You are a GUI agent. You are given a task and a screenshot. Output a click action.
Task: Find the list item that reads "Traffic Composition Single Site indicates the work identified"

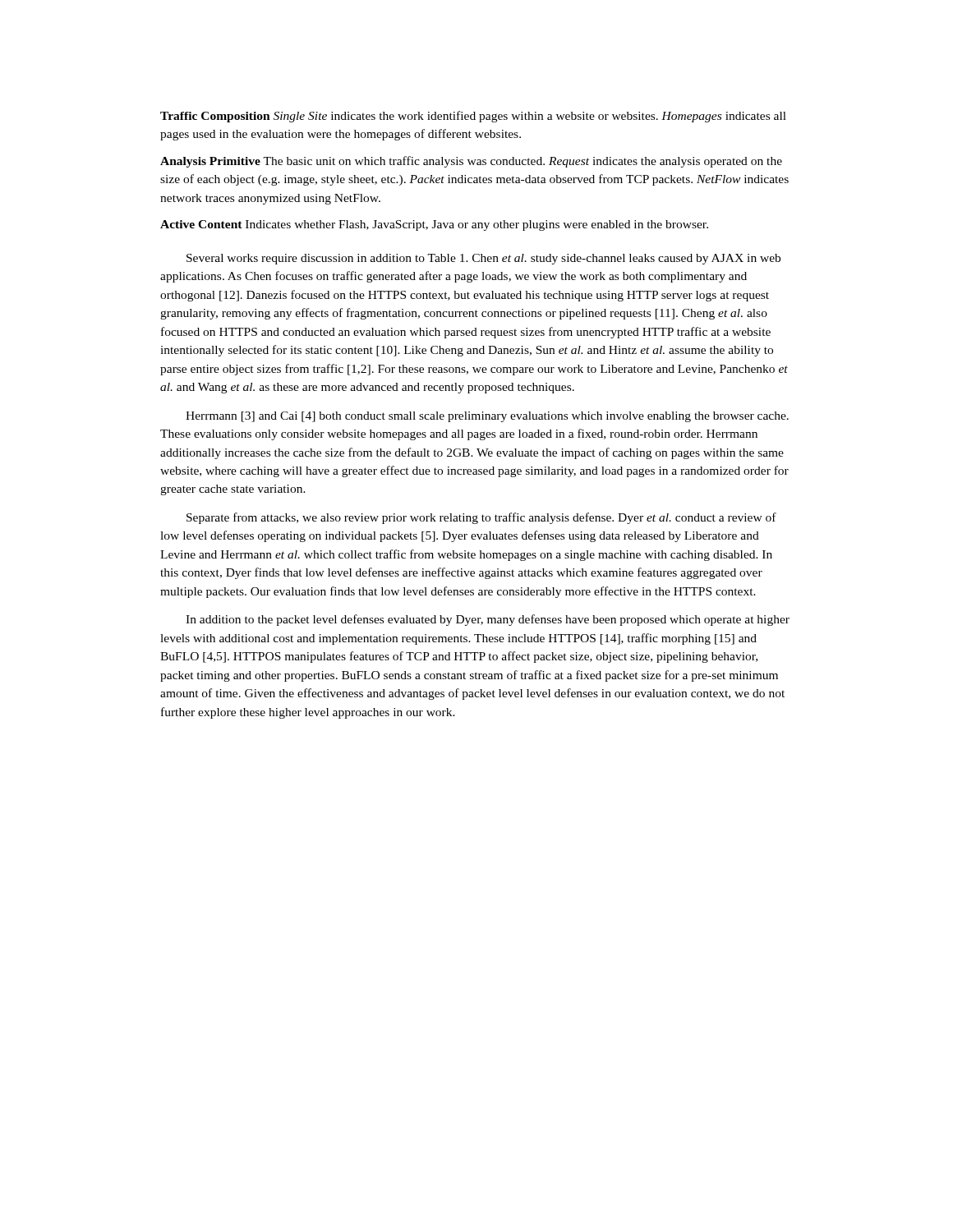click(476, 125)
